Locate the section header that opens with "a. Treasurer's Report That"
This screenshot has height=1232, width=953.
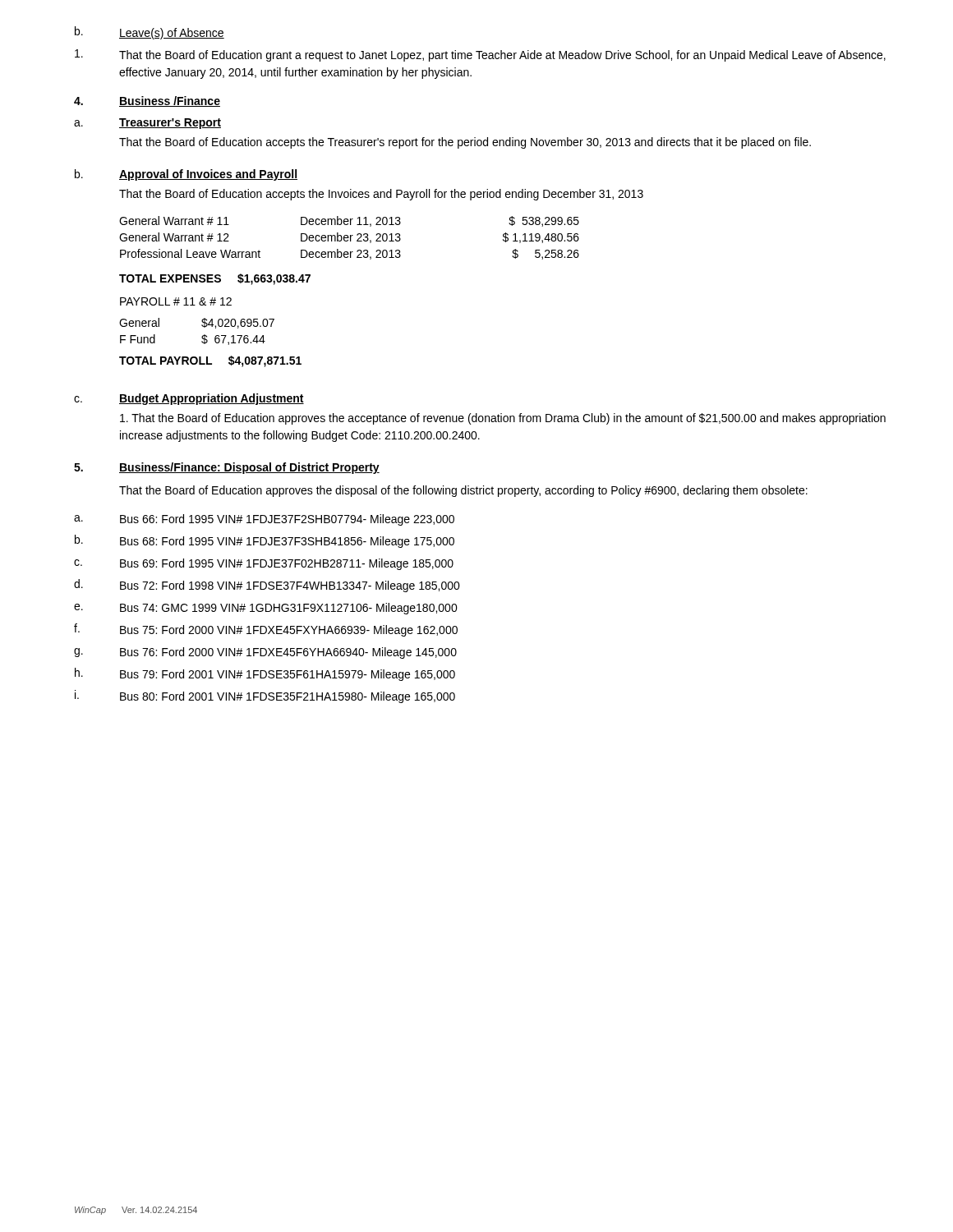click(481, 138)
